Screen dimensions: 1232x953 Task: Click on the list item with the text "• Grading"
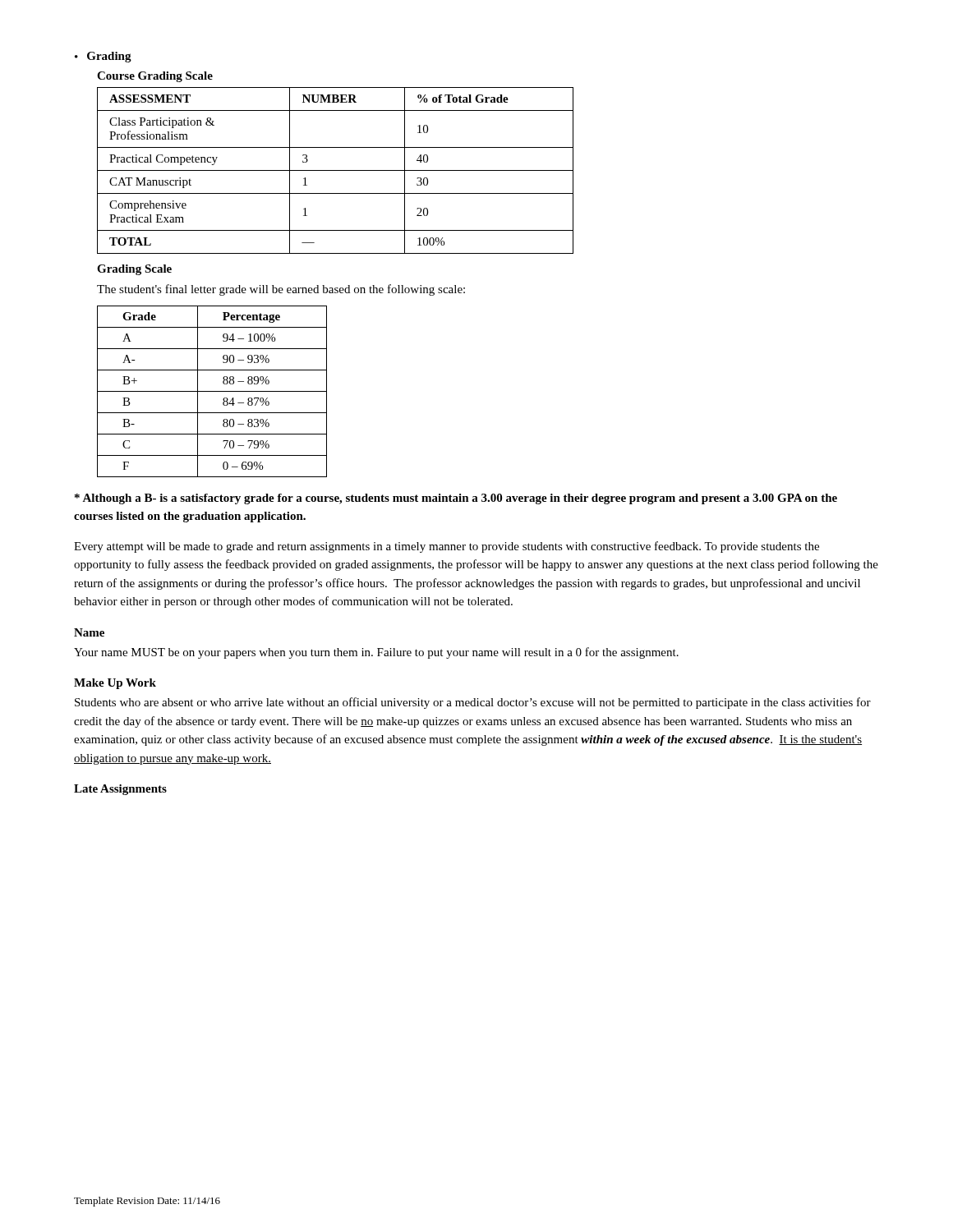click(103, 57)
